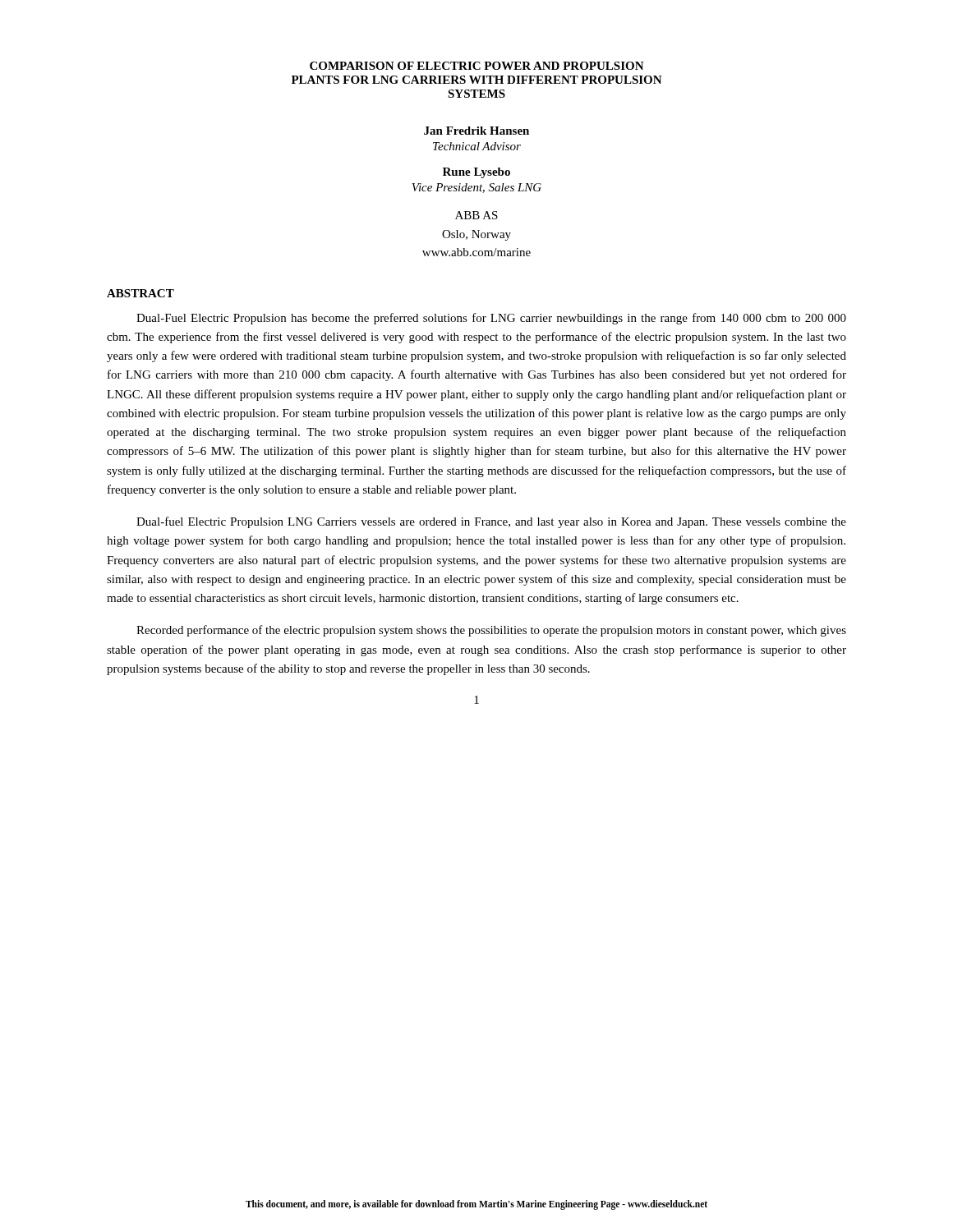Viewport: 953px width, 1232px height.
Task: Find the text containing "ABB AS Oslo, Norway www.abb.com/marine"
Action: (x=476, y=234)
